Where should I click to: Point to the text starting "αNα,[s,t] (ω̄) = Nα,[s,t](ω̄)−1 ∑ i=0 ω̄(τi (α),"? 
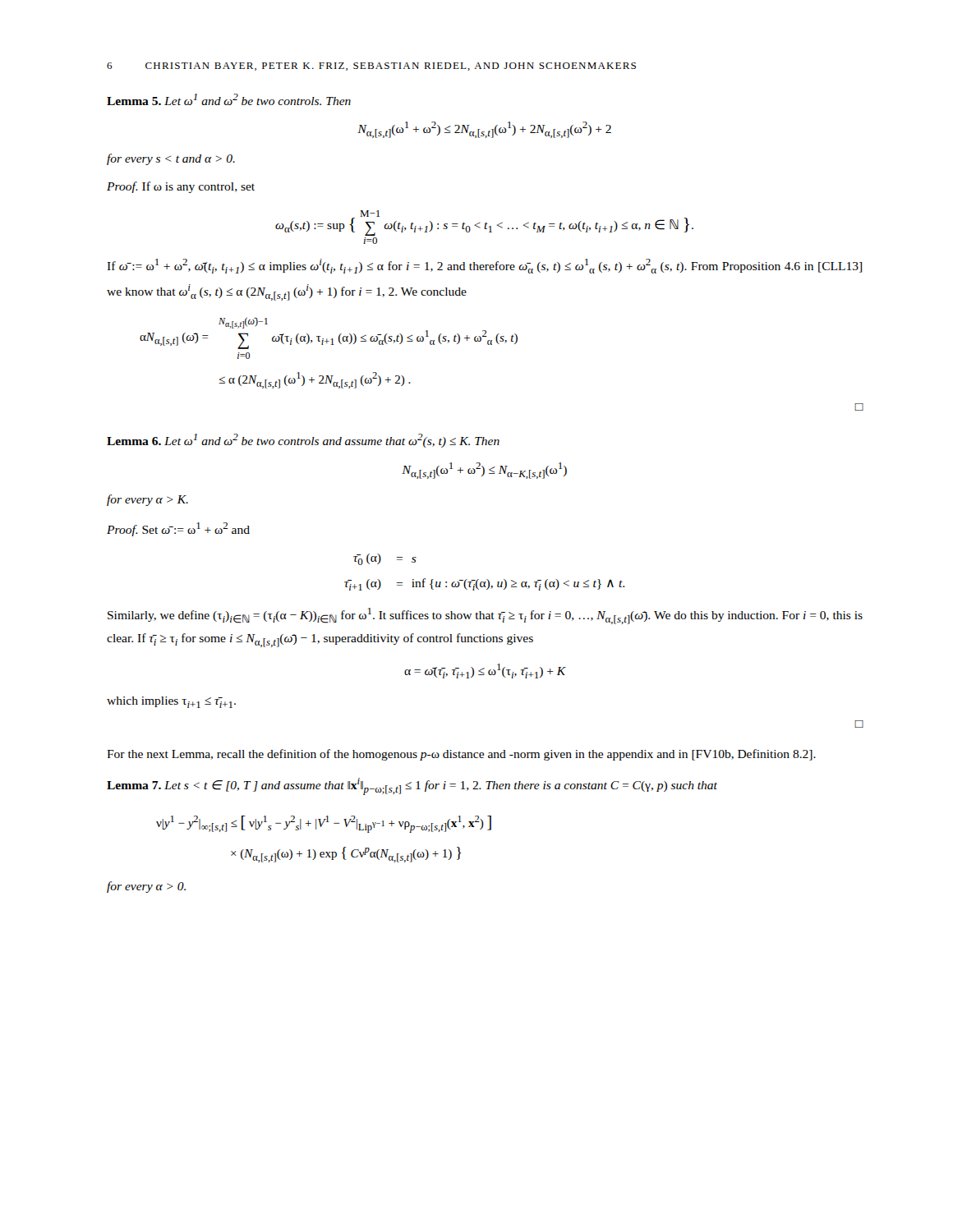[x=329, y=353]
